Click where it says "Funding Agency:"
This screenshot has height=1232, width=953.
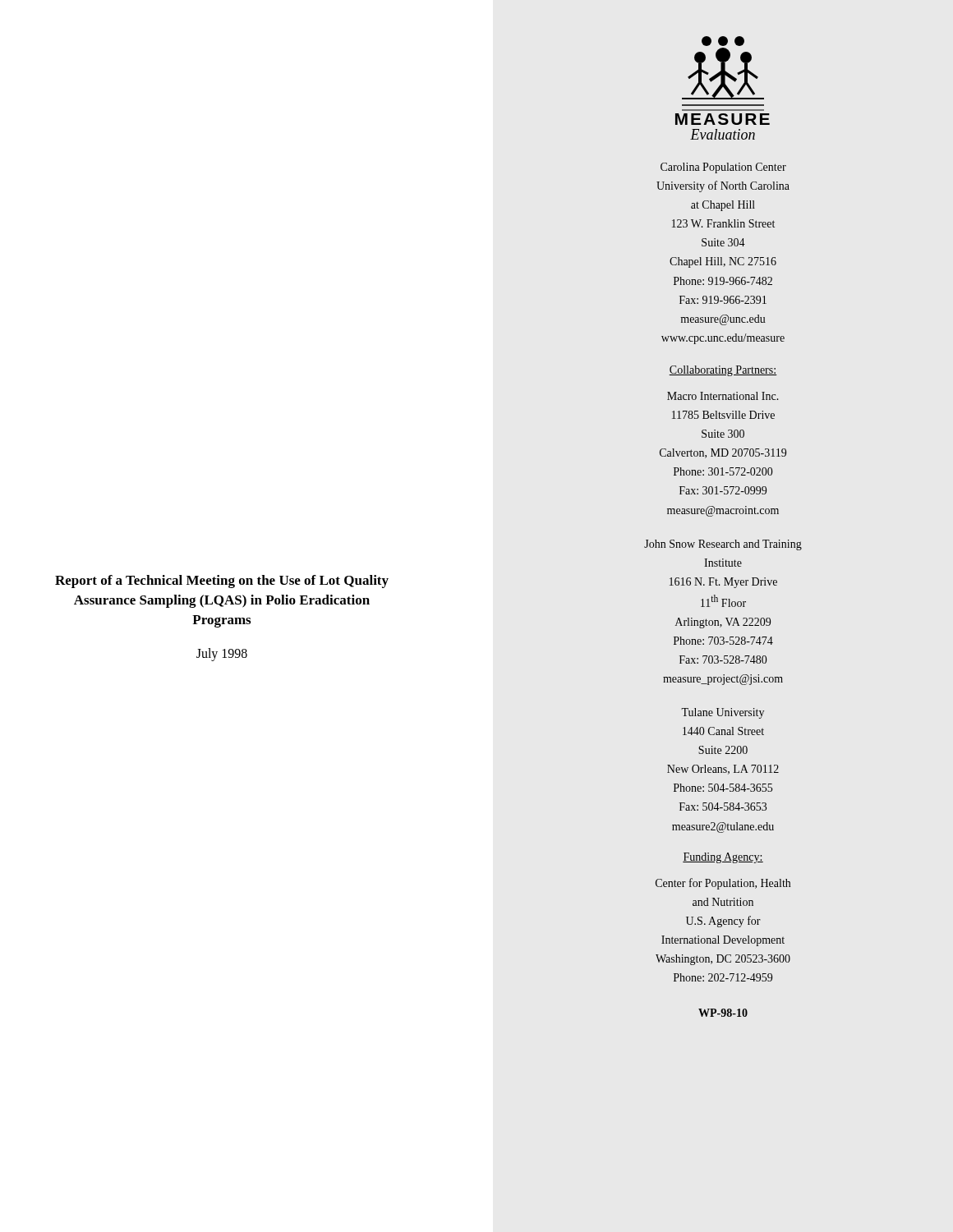pos(723,857)
